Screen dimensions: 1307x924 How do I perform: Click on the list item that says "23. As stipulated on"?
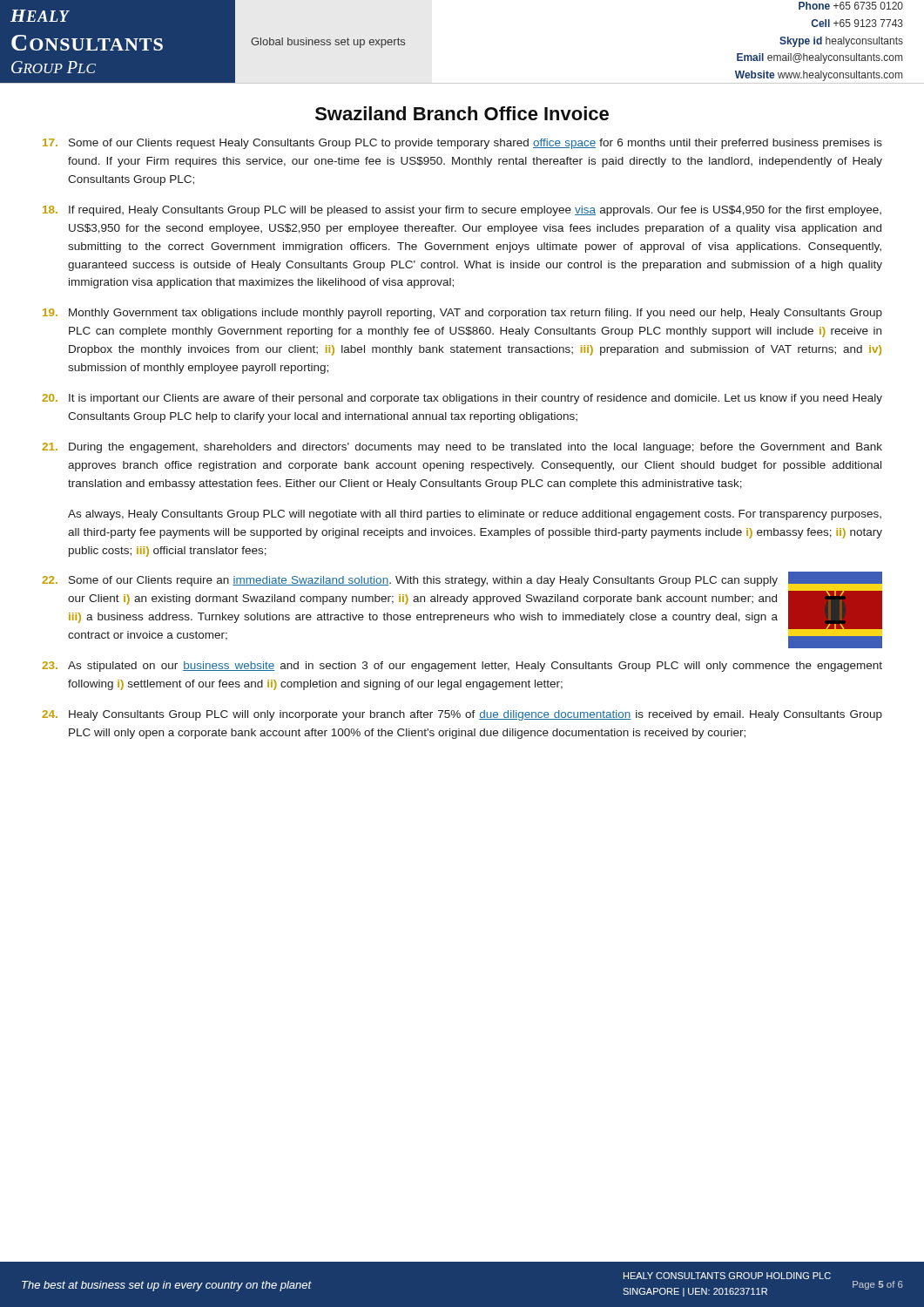tap(462, 675)
